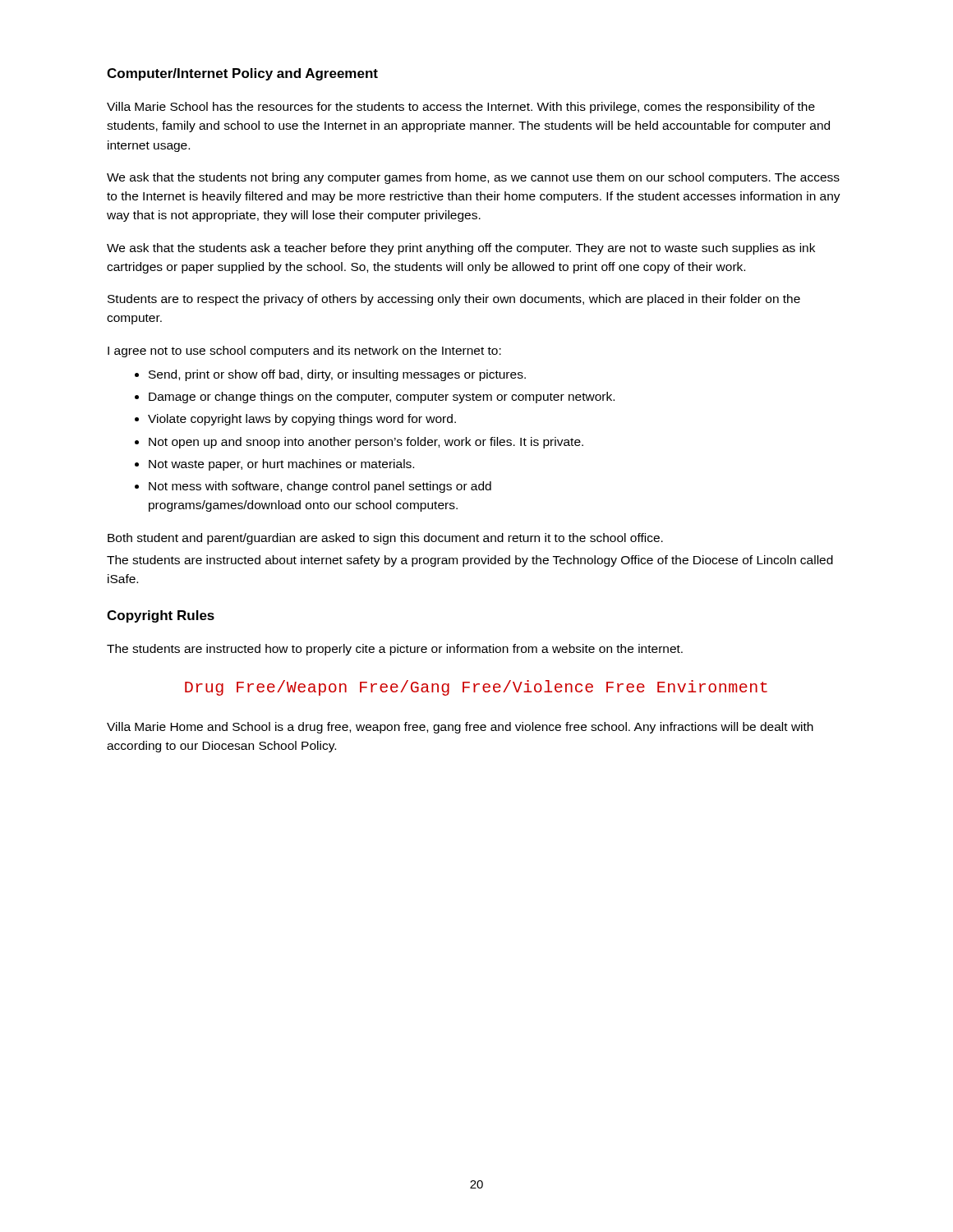Locate the list item that says "Not waste paper, or hurt machines or materials."

click(x=282, y=463)
